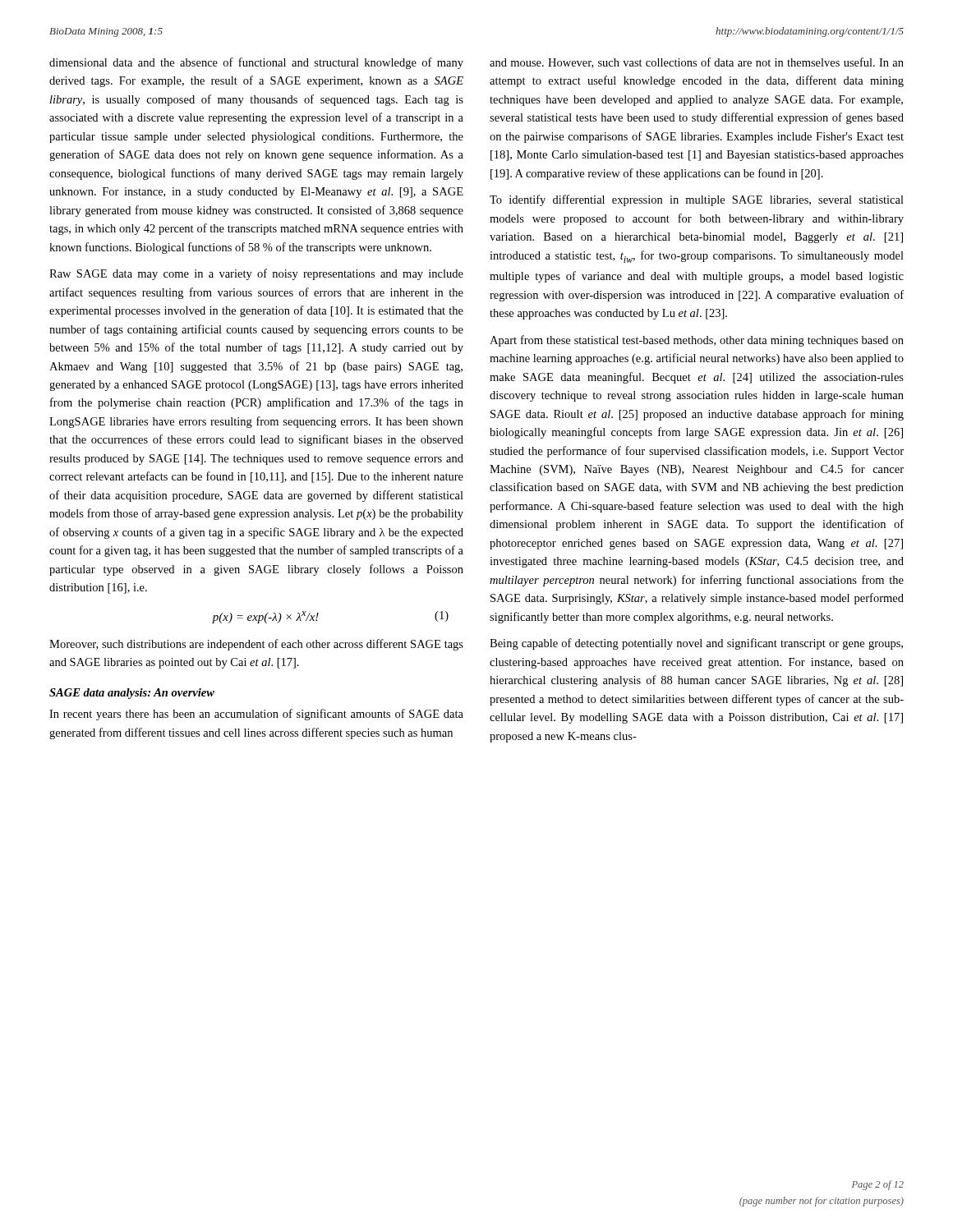Select the text block with the text "dimensional data and the absence of"
The width and height of the screenshot is (953, 1232).
(x=256, y=155)
